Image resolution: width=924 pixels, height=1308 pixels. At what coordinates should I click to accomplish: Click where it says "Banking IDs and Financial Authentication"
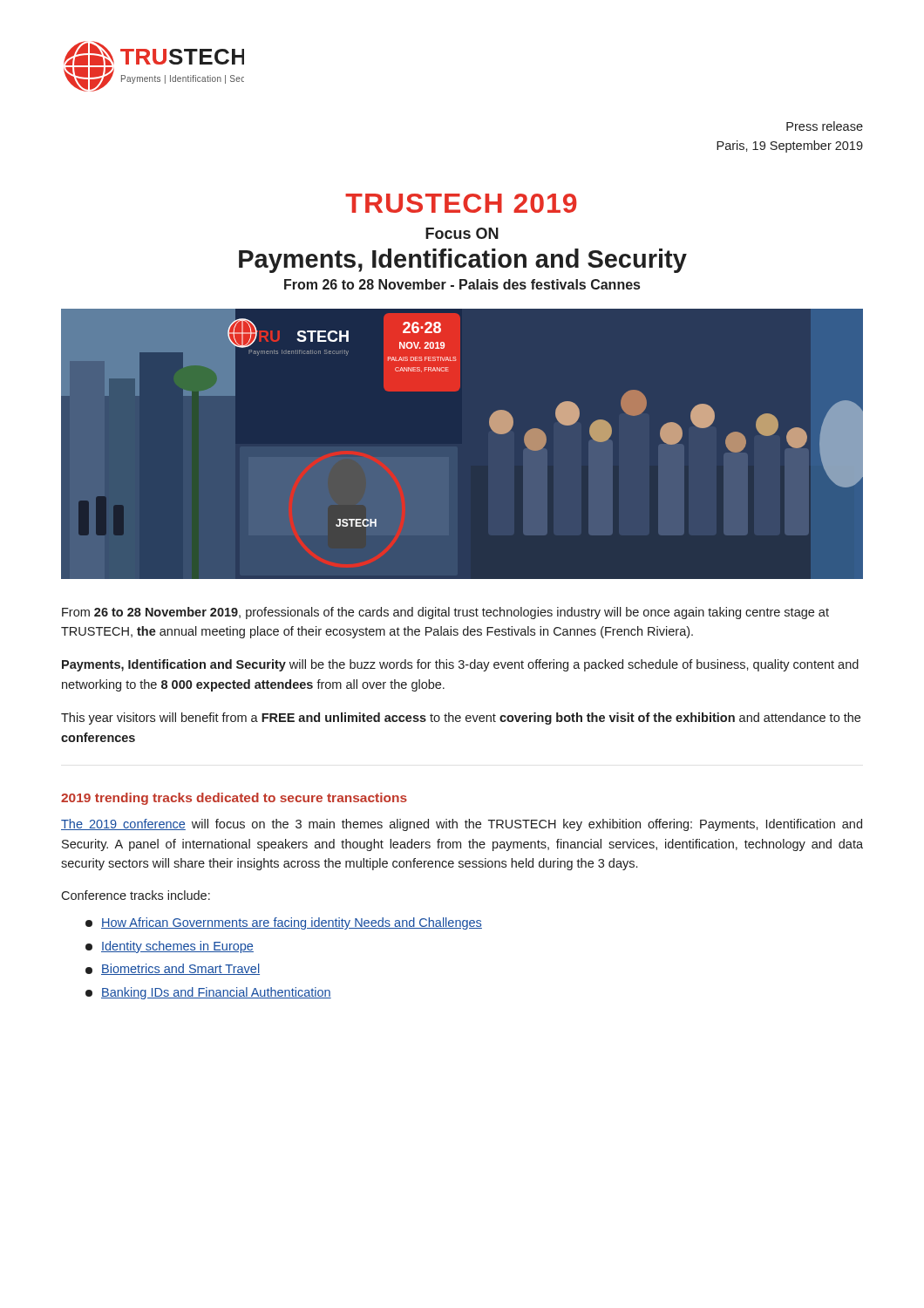coord(208,992)
